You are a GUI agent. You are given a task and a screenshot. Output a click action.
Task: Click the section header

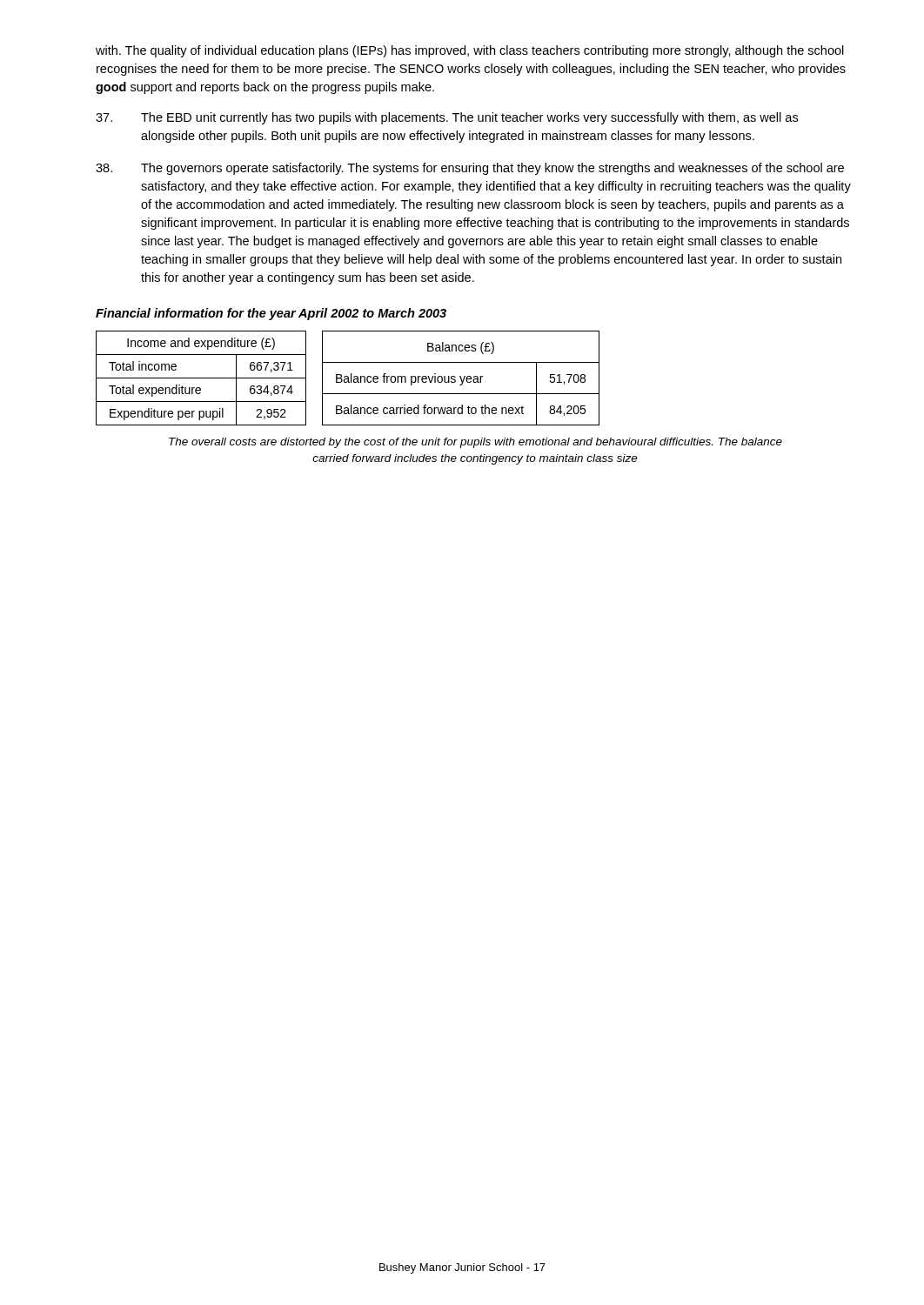(271, 313)
